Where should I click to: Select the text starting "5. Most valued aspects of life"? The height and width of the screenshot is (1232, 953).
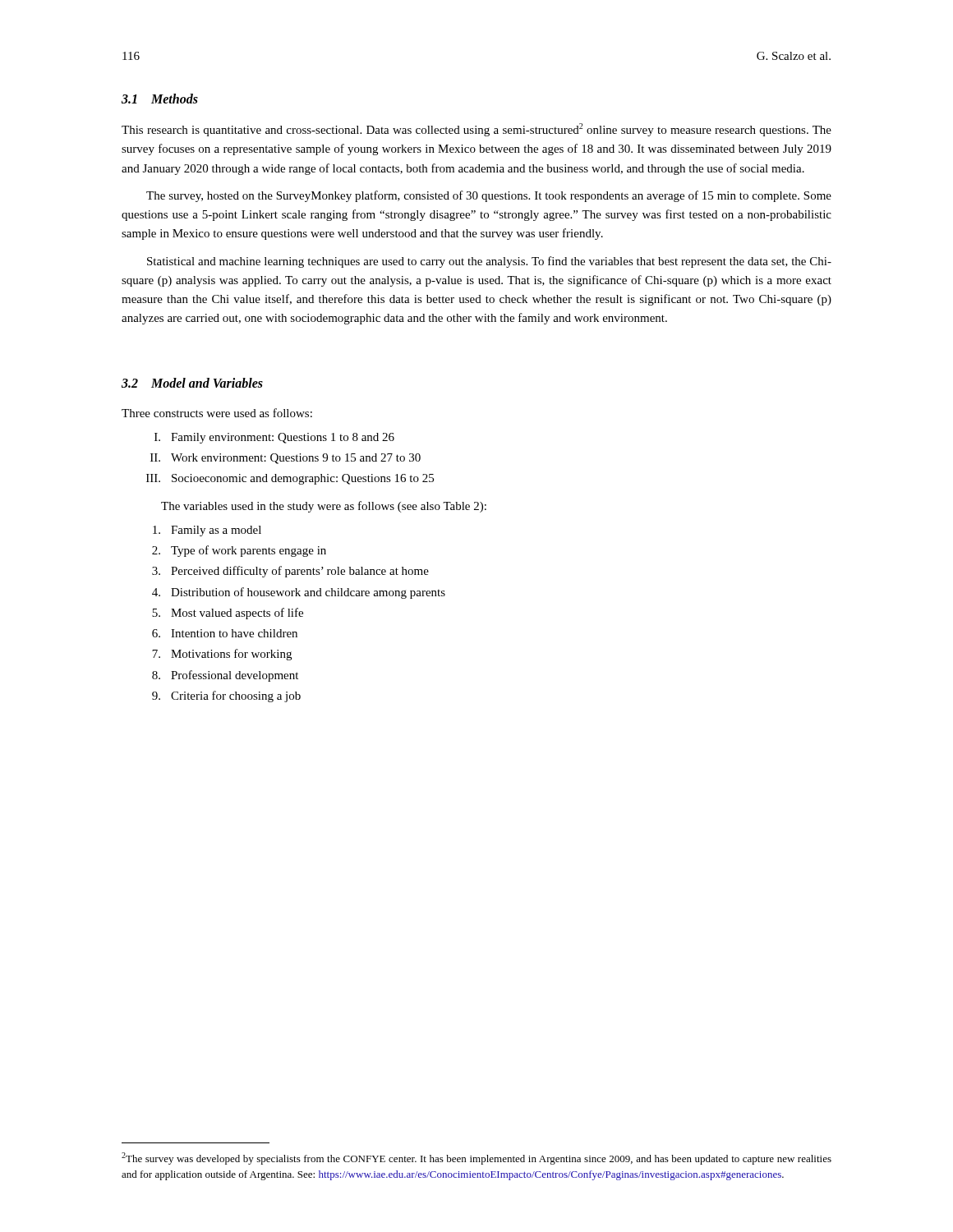tap(213, 613)
